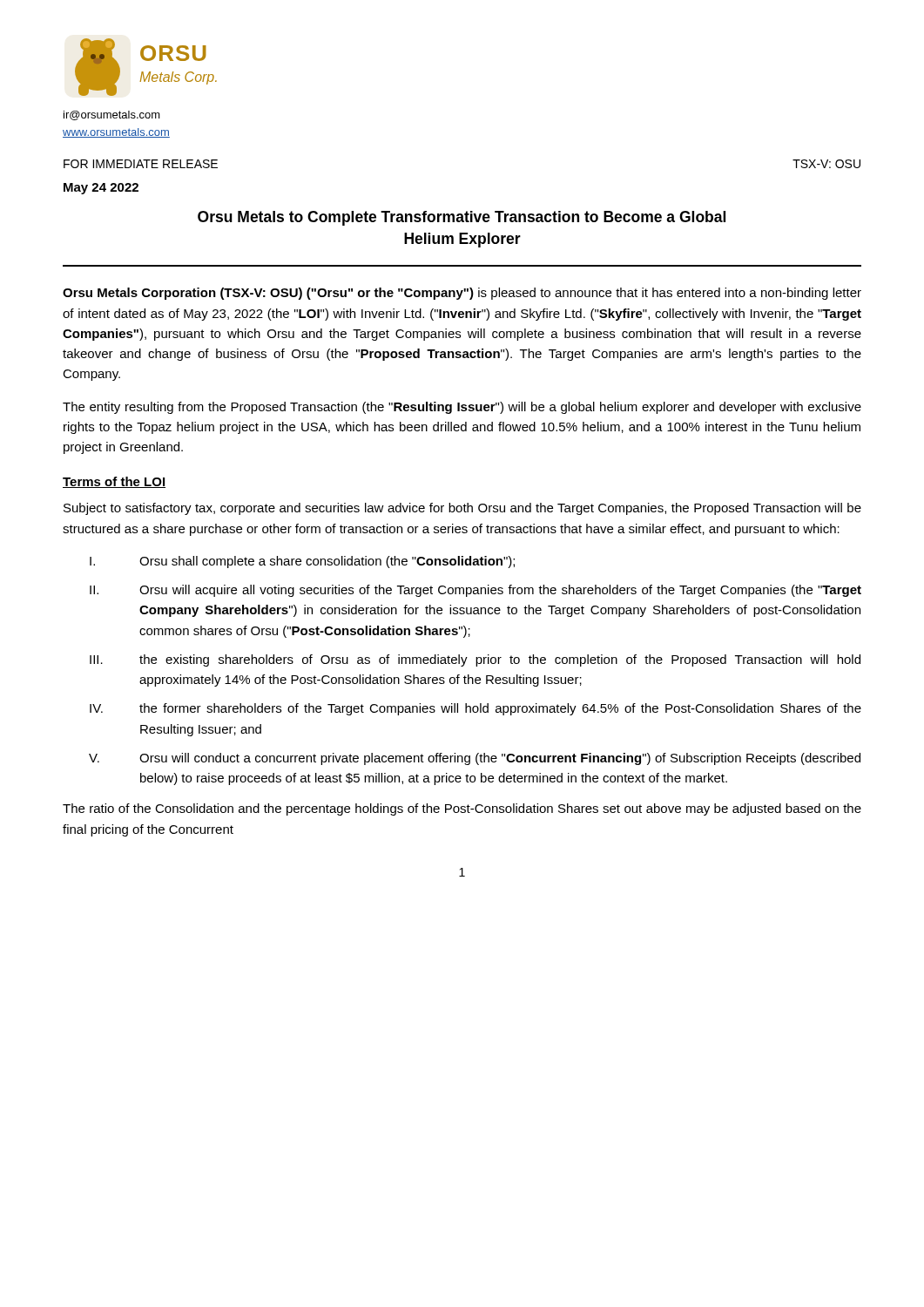Select the element starting "Subject to satisfactory tax, corporate and securities law"

click(462, 518)
